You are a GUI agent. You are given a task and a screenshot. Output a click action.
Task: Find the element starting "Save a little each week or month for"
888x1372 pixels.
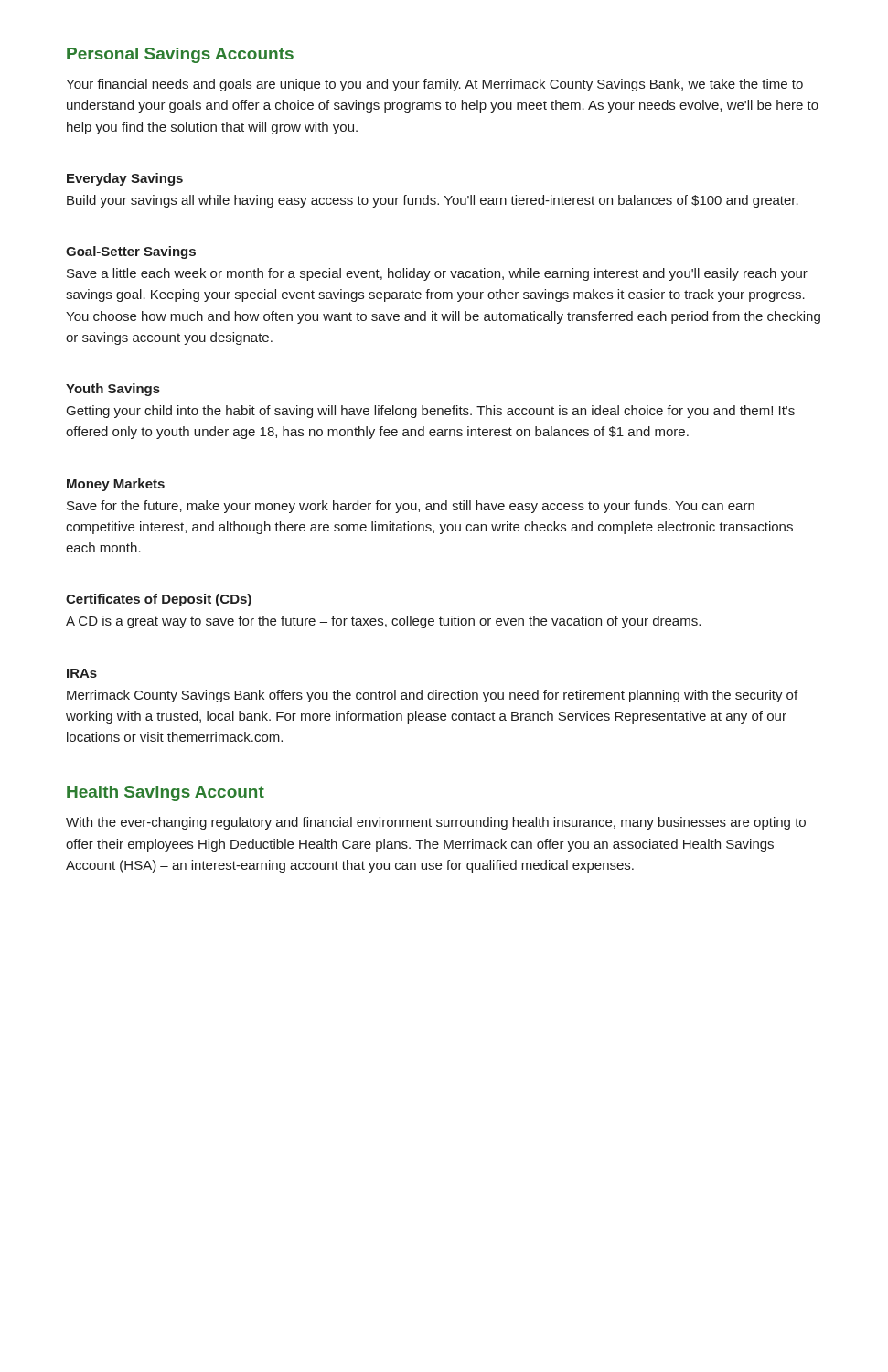444,305
